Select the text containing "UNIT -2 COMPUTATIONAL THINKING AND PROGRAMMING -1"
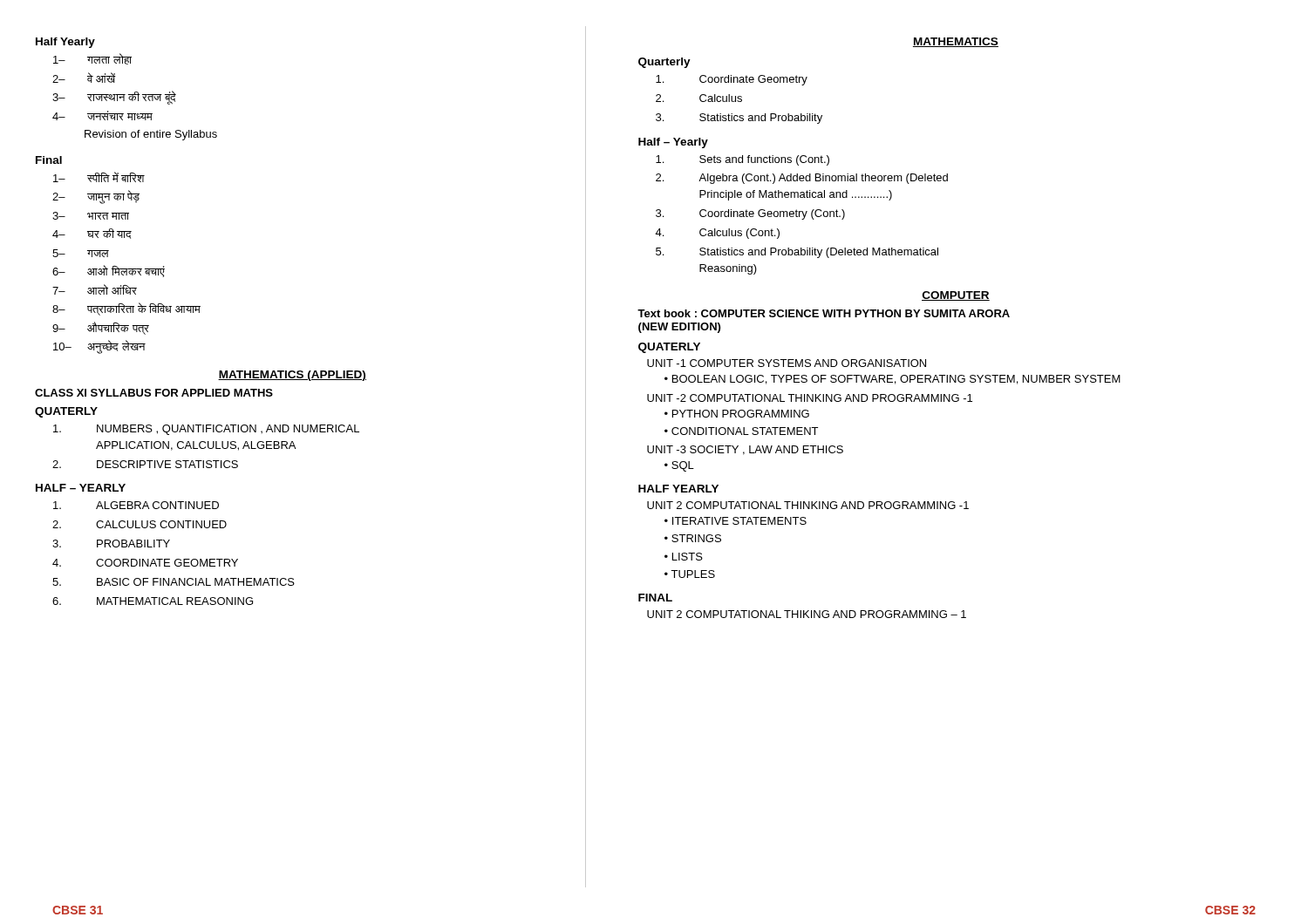 [810, 398]
